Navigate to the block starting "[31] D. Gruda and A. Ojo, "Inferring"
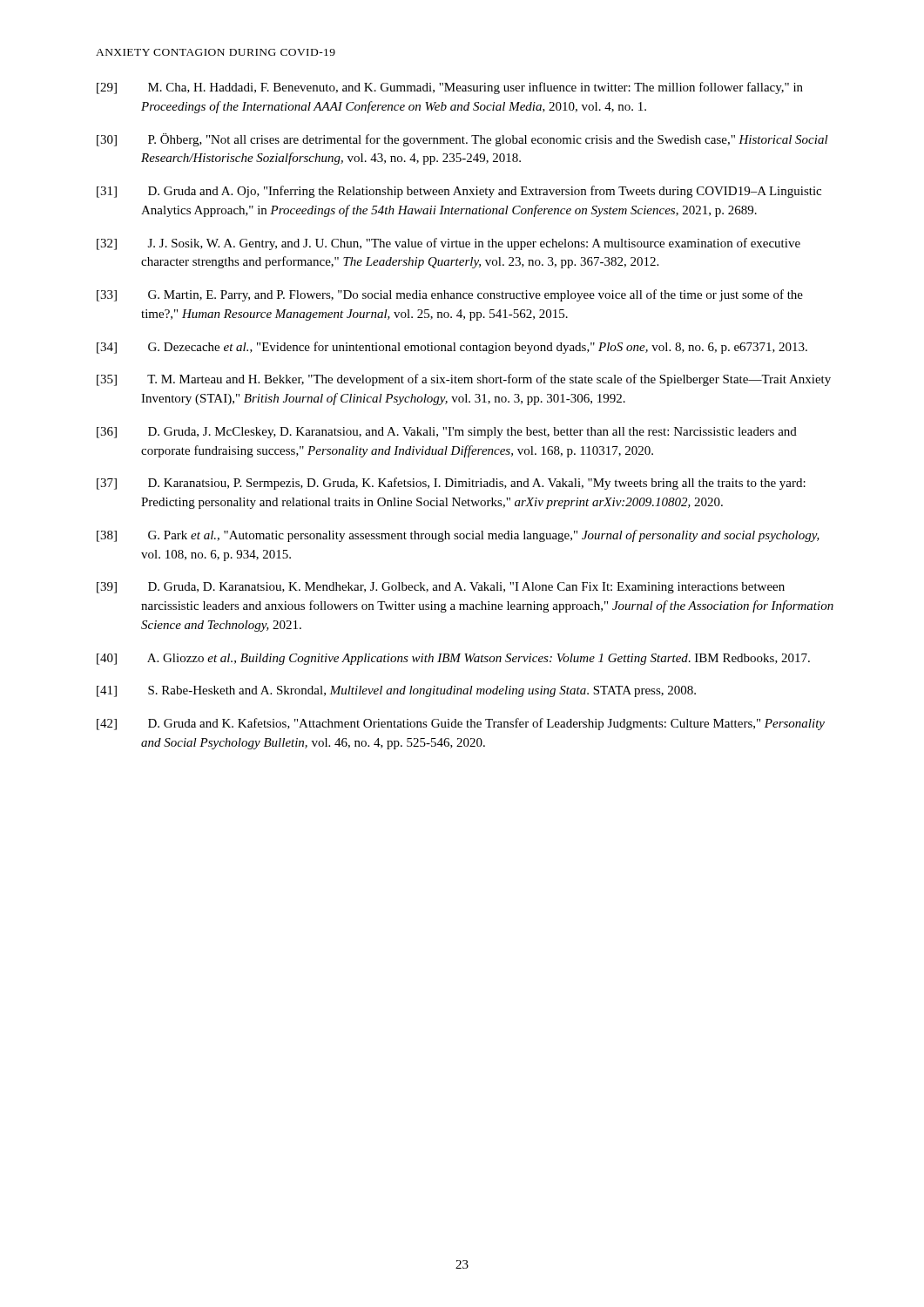 click(x=466, y=201)
